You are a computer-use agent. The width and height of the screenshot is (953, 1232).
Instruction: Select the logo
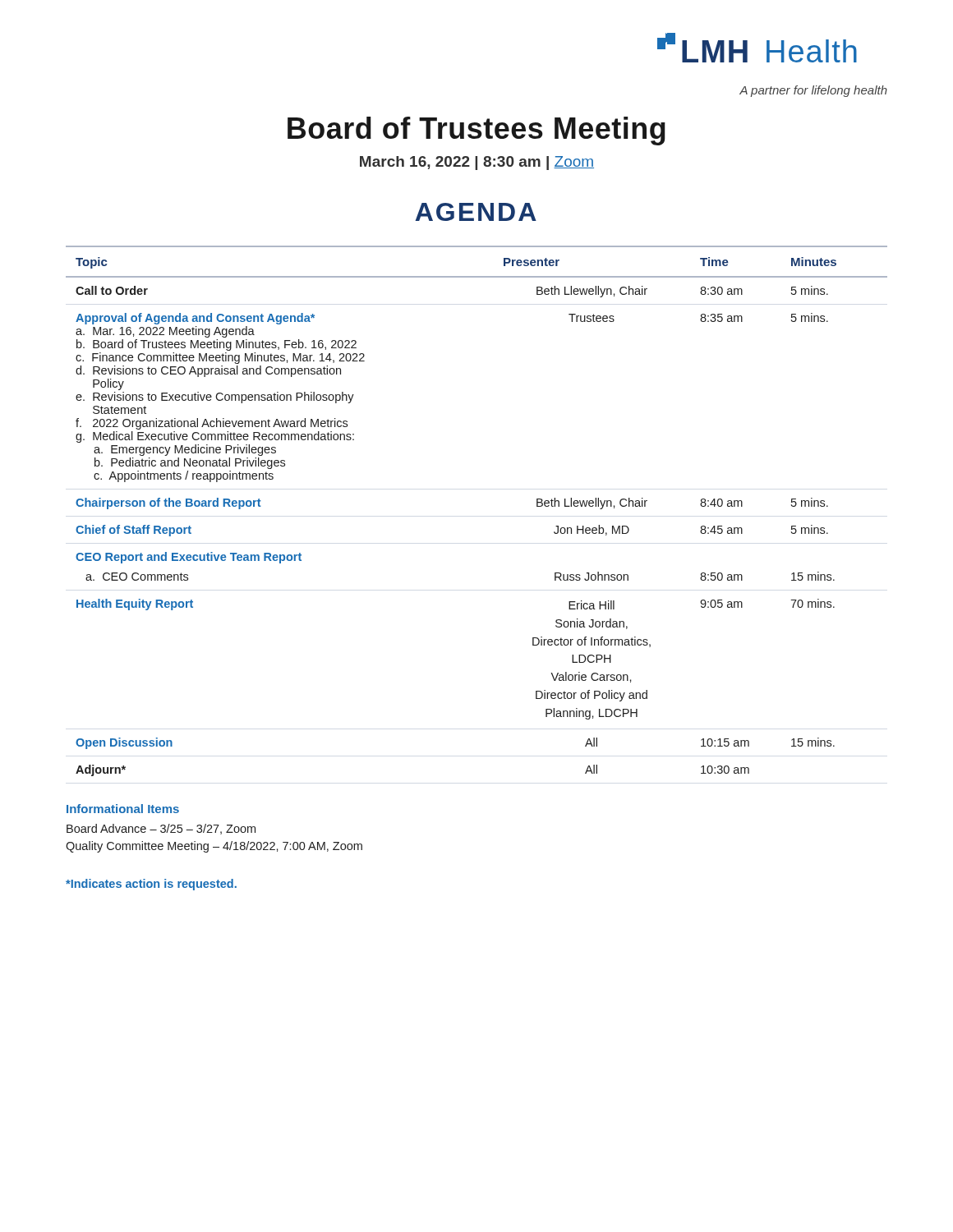pos(476,65)
